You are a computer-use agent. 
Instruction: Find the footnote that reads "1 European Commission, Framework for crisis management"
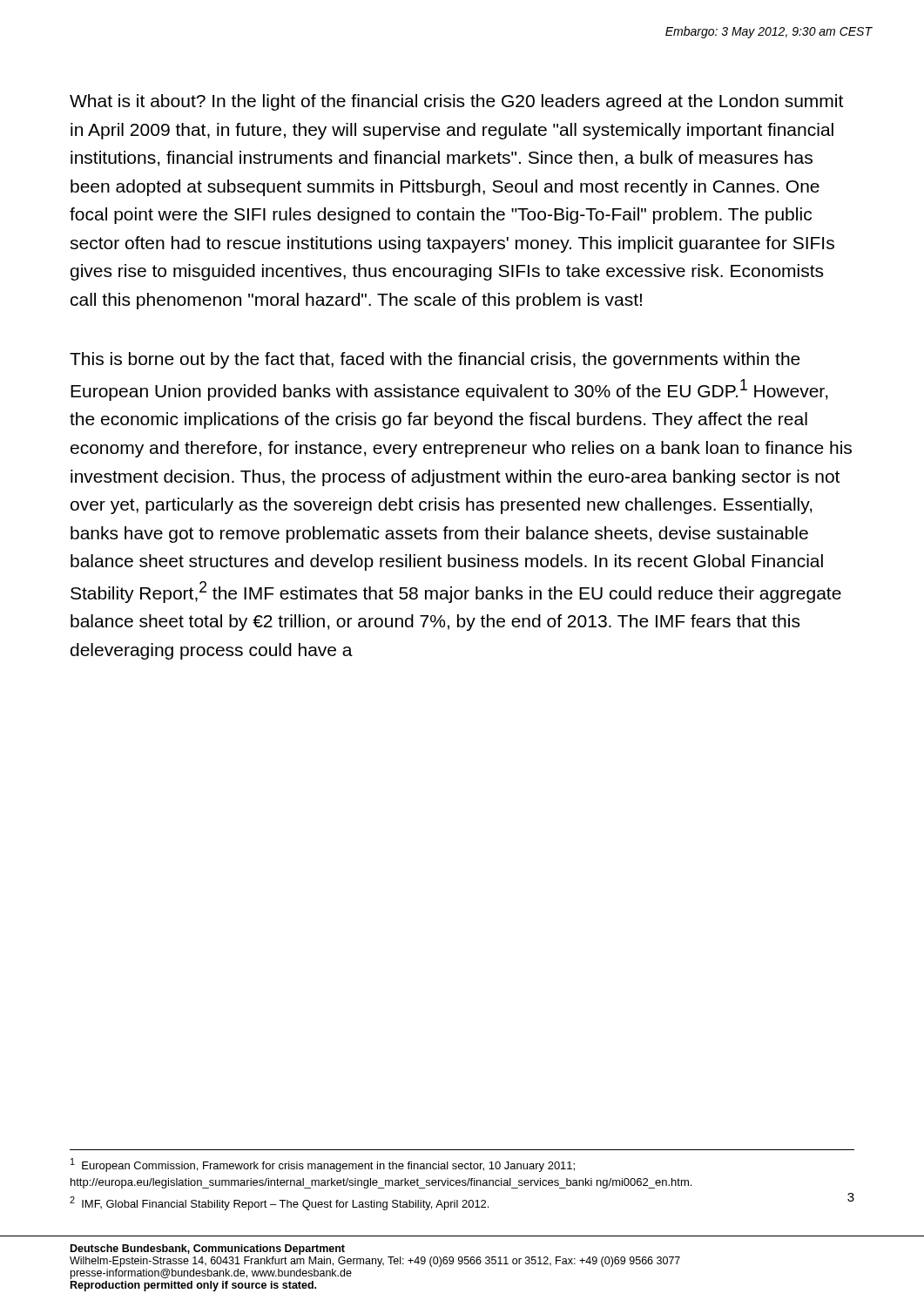coord(381,1172)
